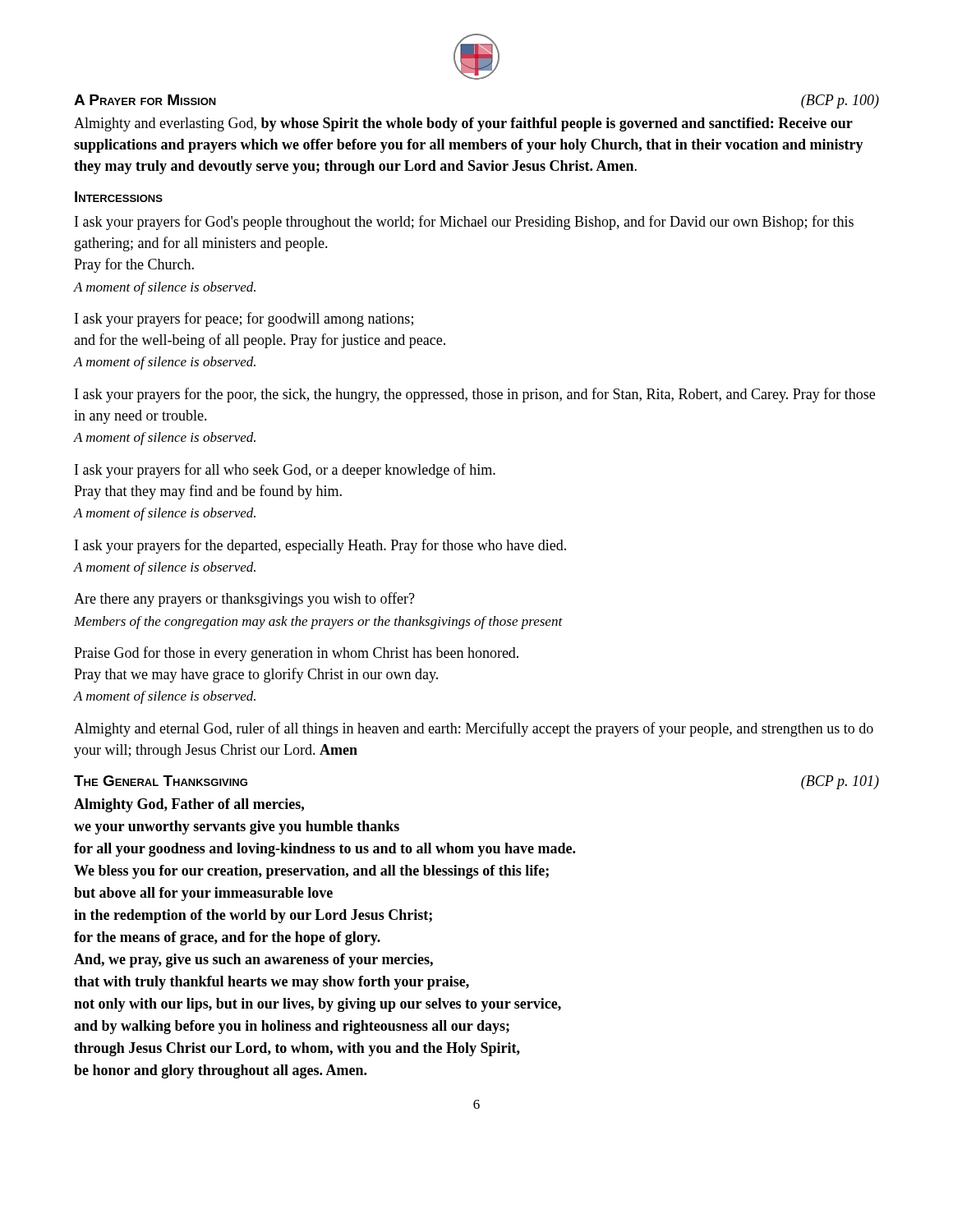Find the region starting "I ask your prayers for all who"
953x1232 pixels.
pos(285,491)
